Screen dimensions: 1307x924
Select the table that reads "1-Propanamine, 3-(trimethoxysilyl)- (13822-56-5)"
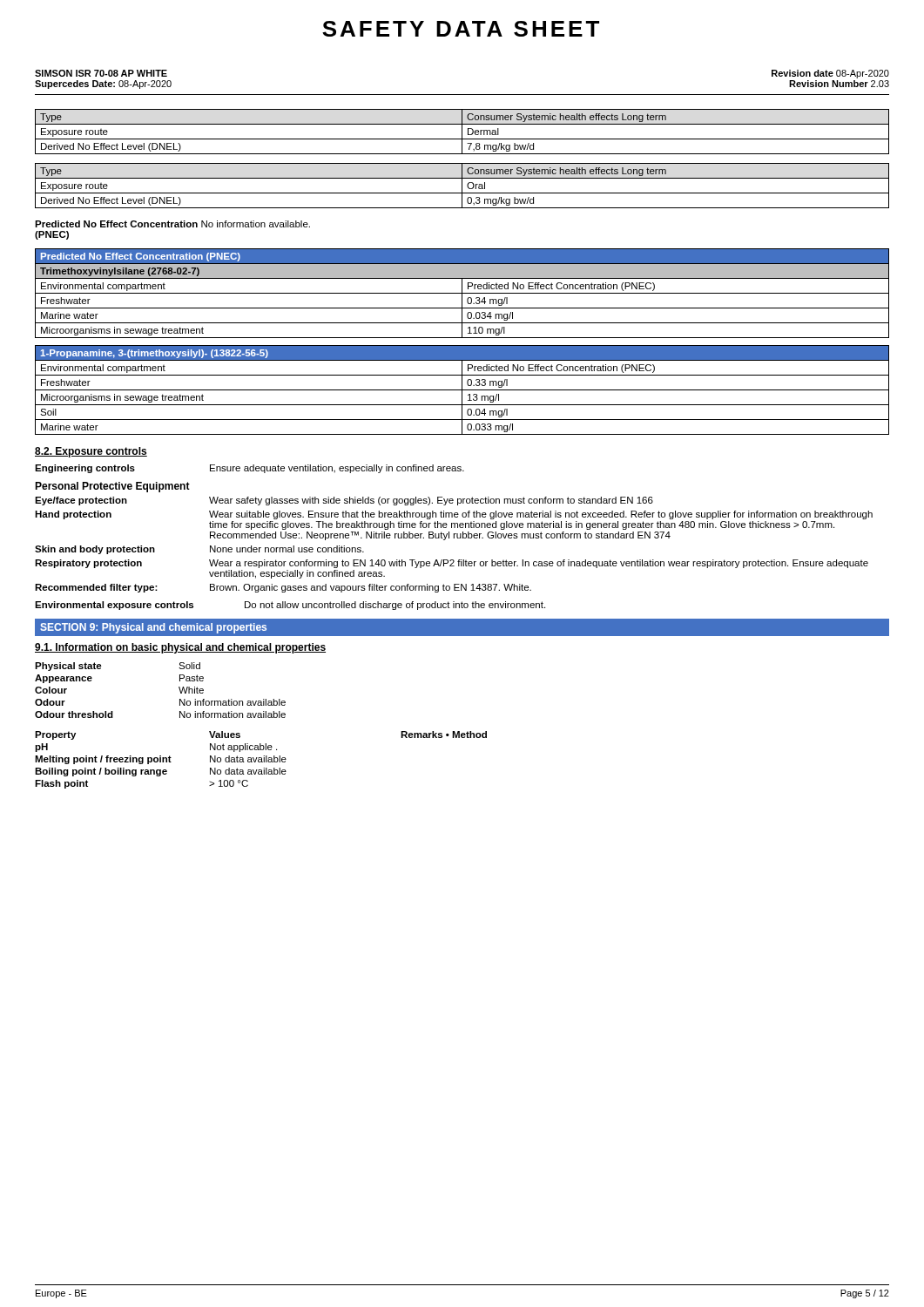click(x=462, y=390)
